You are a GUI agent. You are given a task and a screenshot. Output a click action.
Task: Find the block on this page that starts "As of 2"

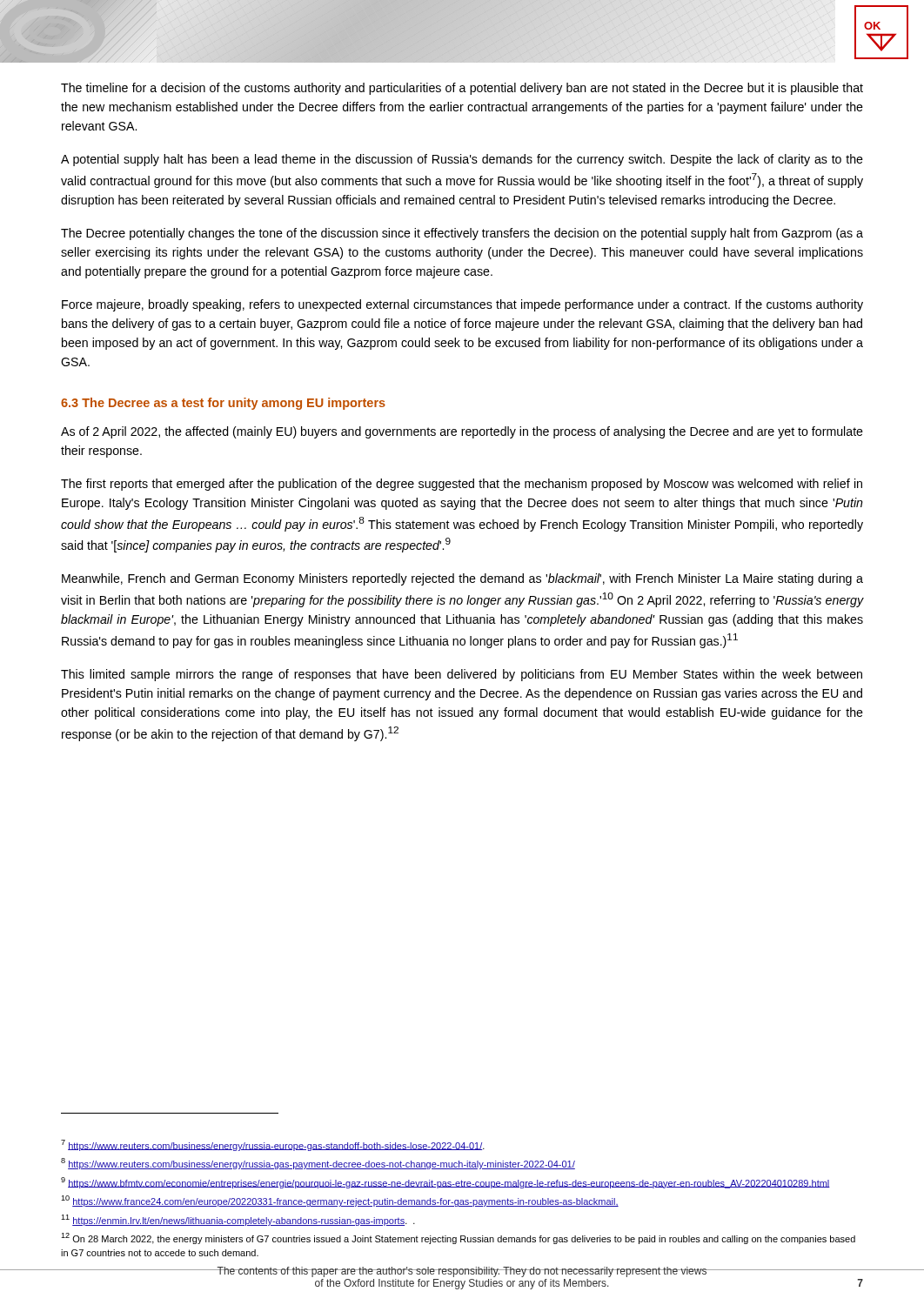coord(462,441)
